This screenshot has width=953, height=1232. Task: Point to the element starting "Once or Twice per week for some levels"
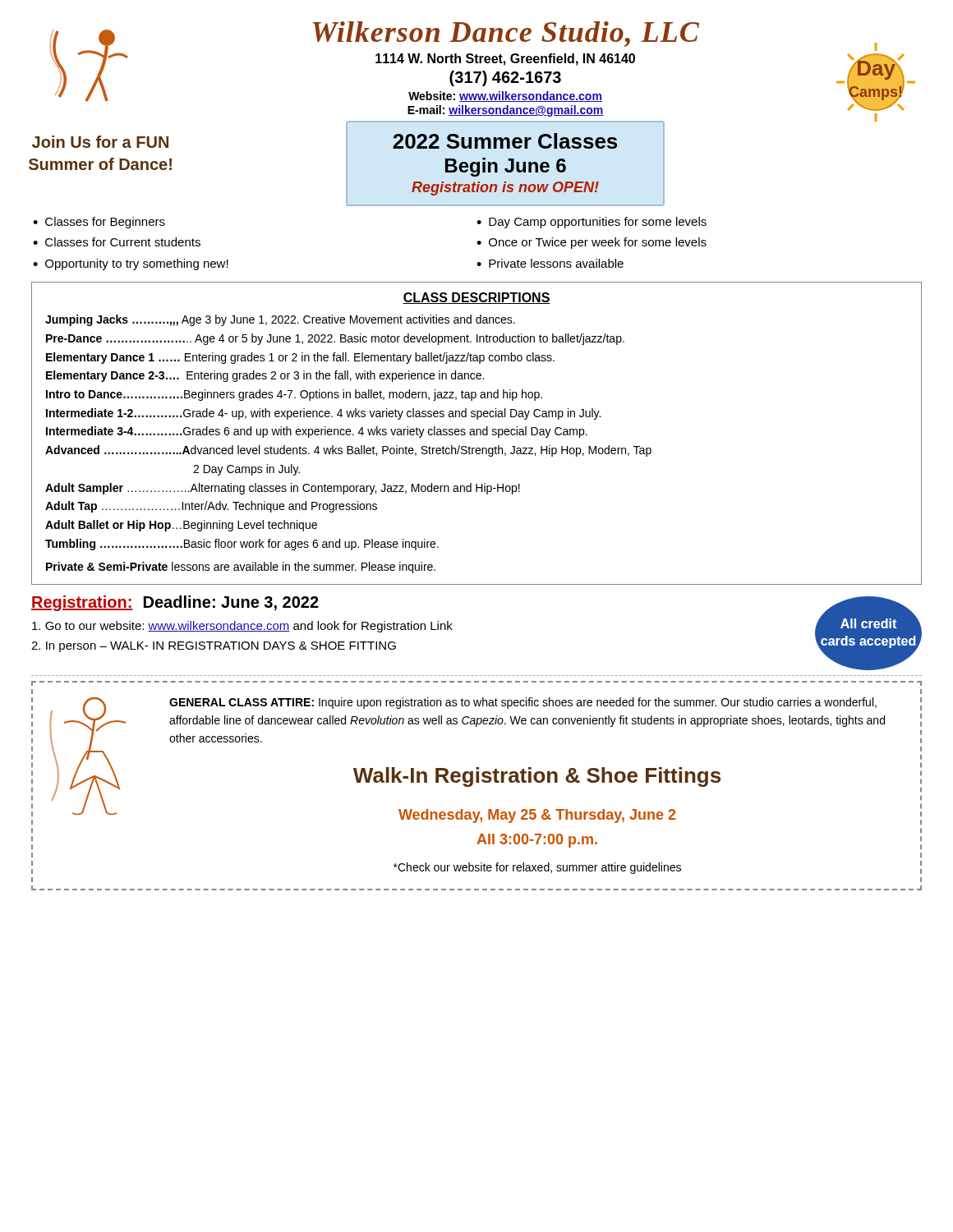(597, 242)
